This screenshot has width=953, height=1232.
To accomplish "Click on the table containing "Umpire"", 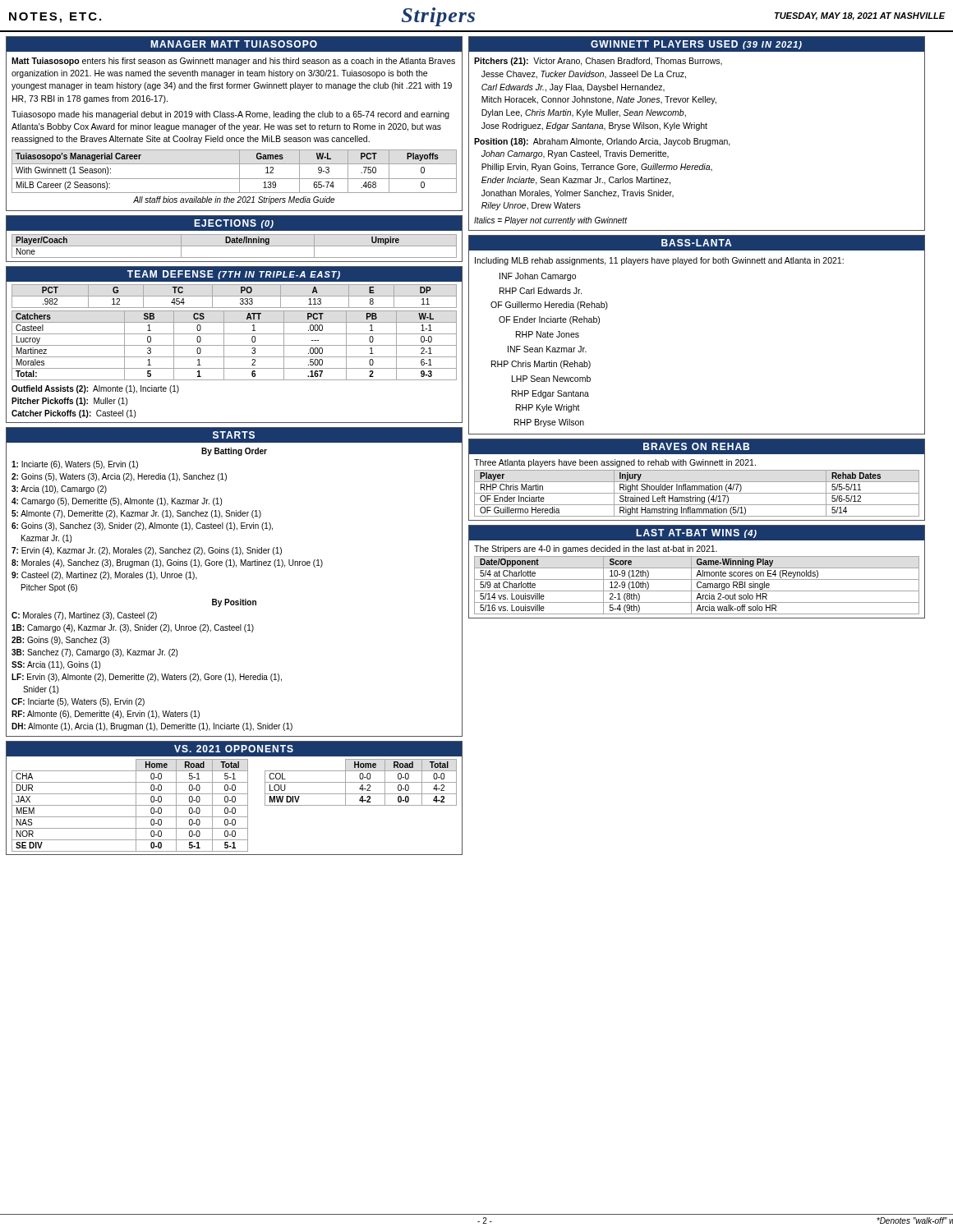I will (x=234, y=246).
